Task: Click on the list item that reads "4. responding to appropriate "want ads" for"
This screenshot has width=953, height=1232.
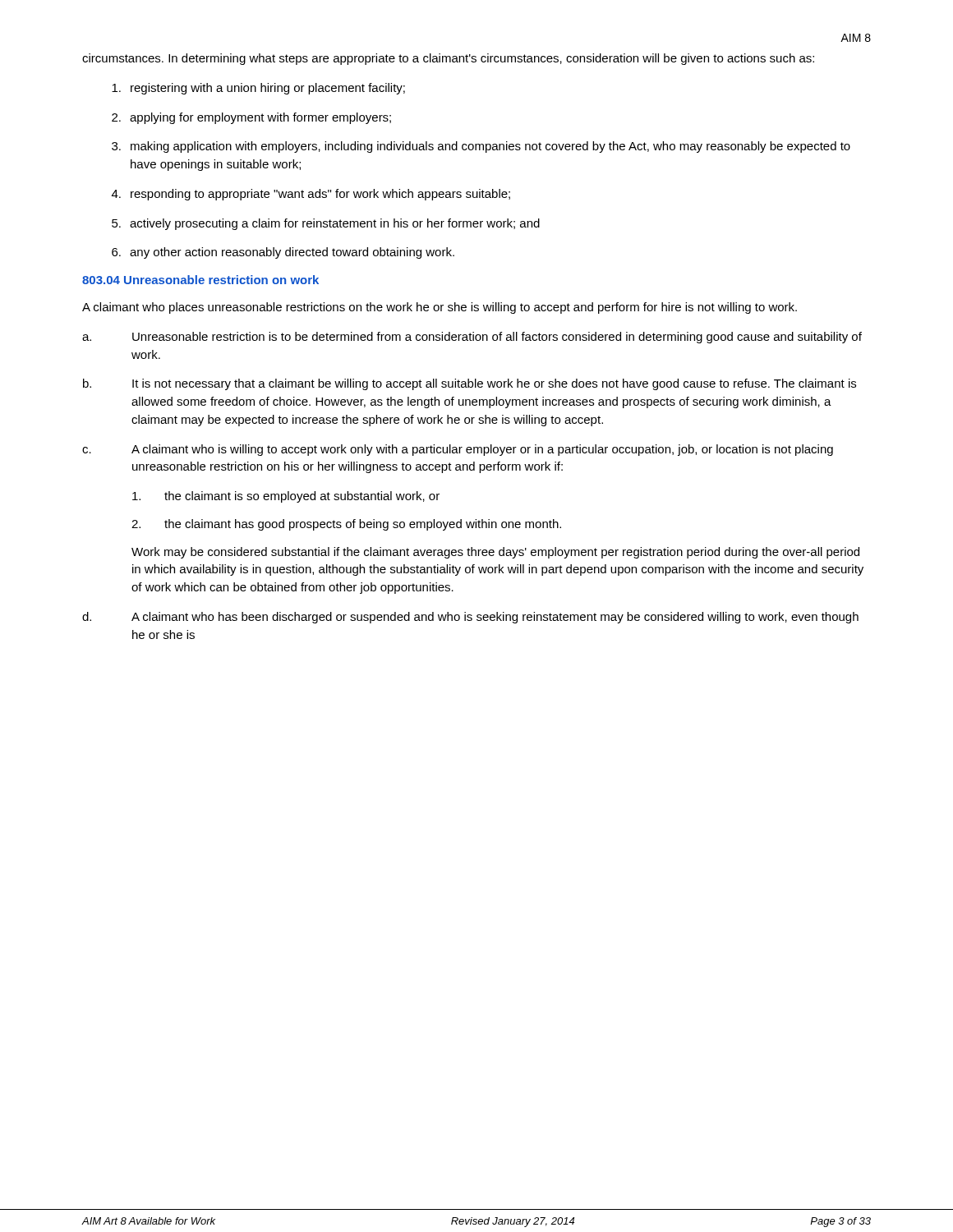Action: 297,193
